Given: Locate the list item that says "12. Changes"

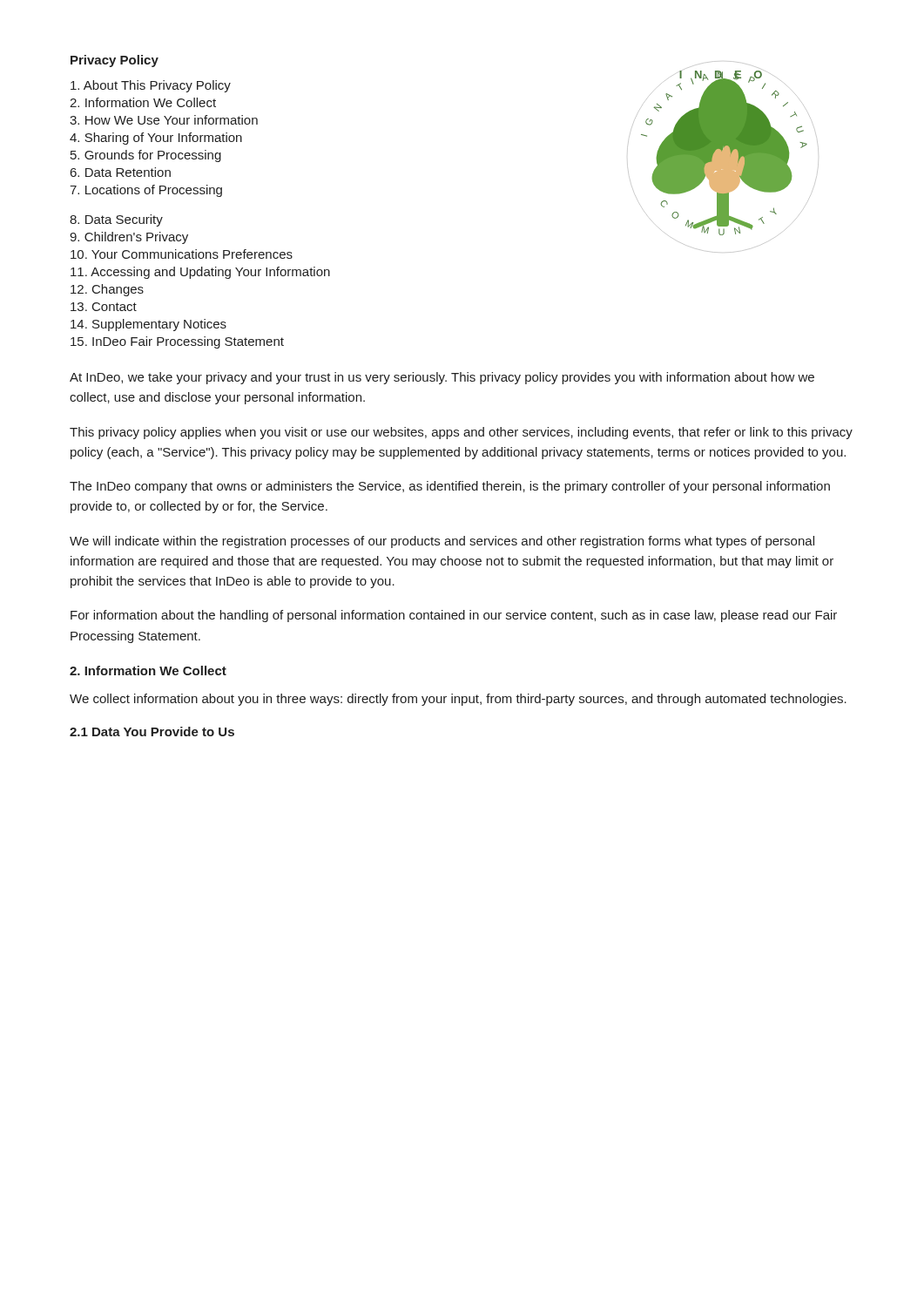Looking at the screenshot, I should click(107, 290).
